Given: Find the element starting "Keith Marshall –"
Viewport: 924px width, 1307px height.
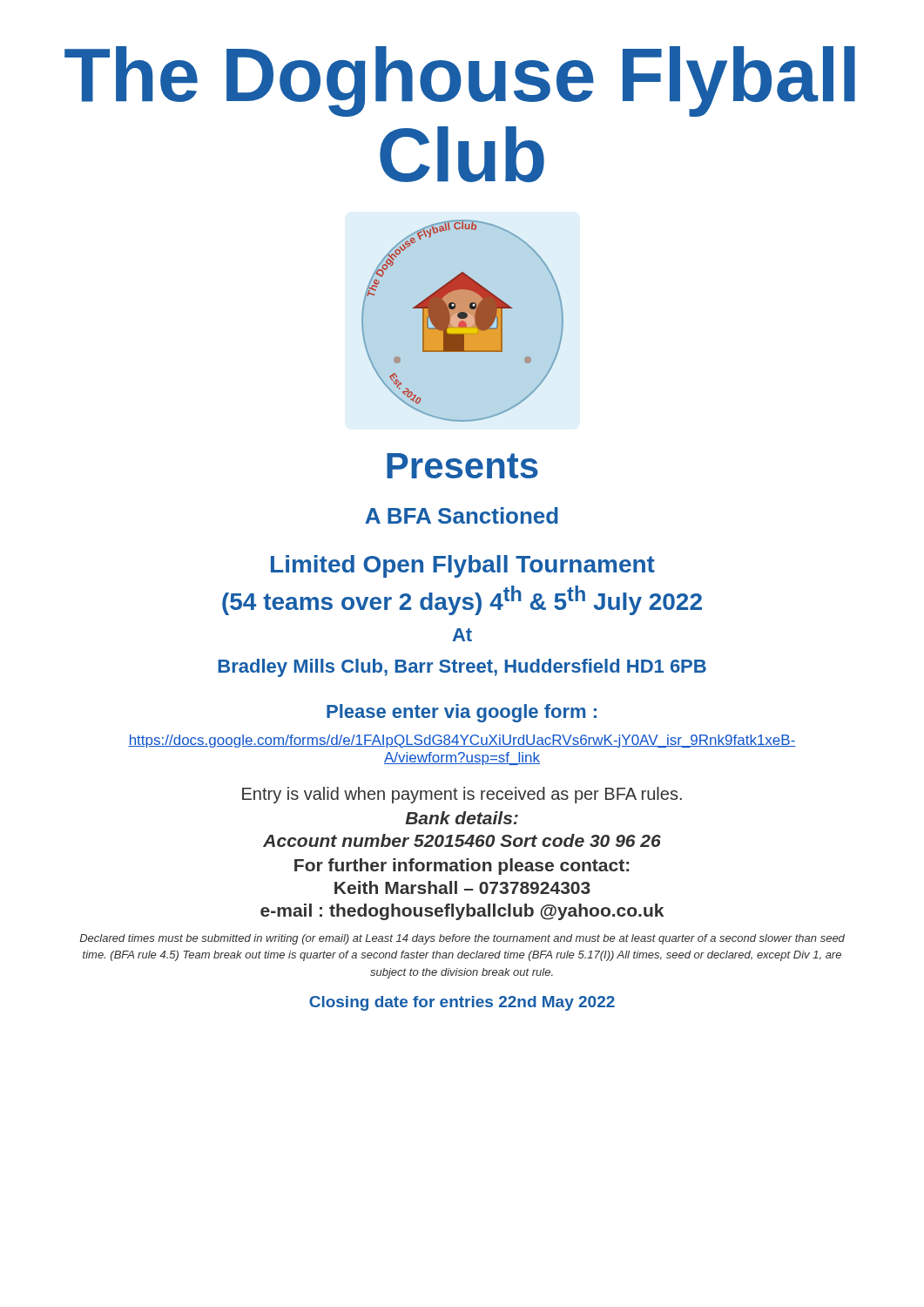Looking at the screenshot, I should pyautogui.click(x=462, y=887).
